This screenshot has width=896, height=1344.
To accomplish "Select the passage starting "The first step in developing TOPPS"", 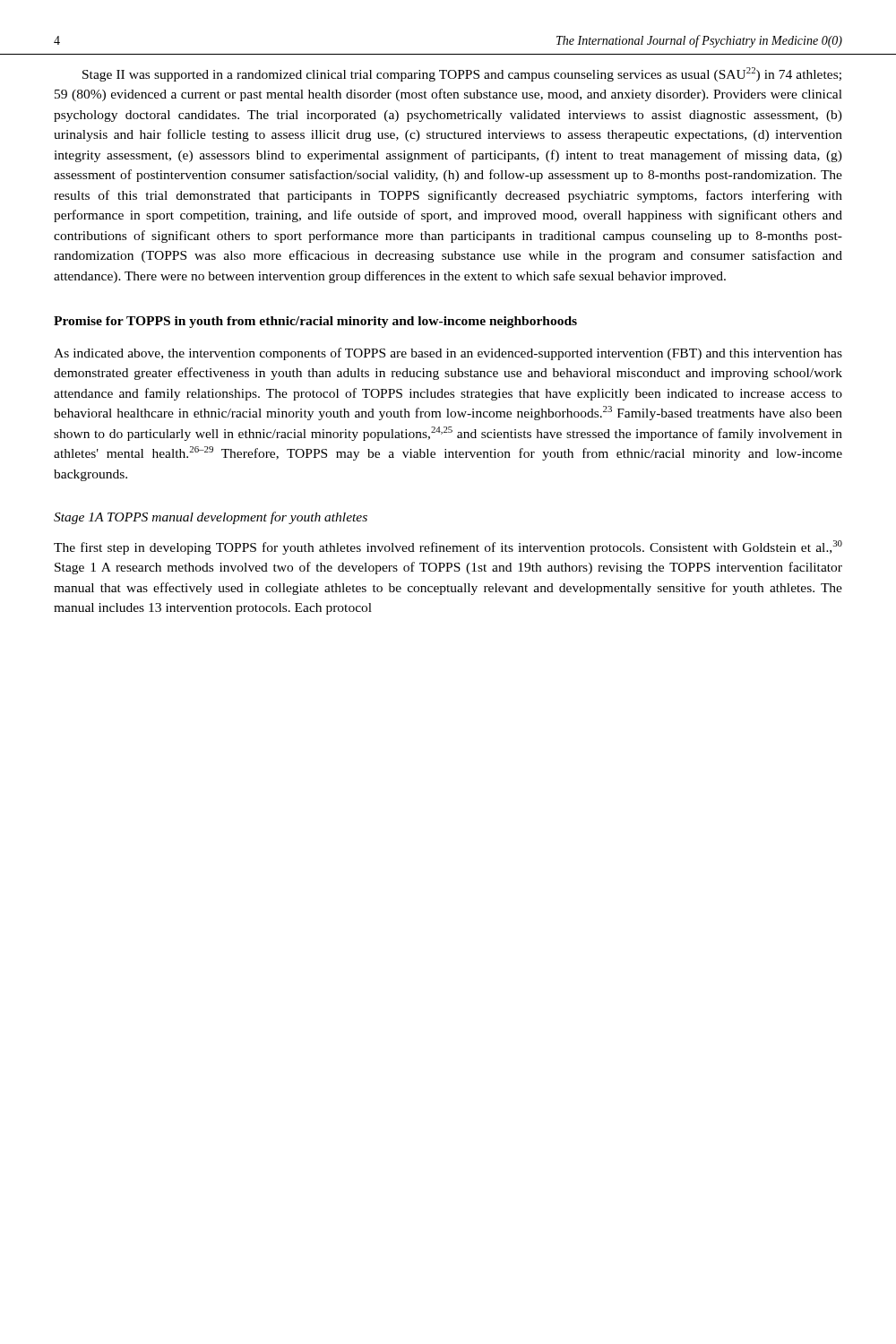I will tap(448, 576).
